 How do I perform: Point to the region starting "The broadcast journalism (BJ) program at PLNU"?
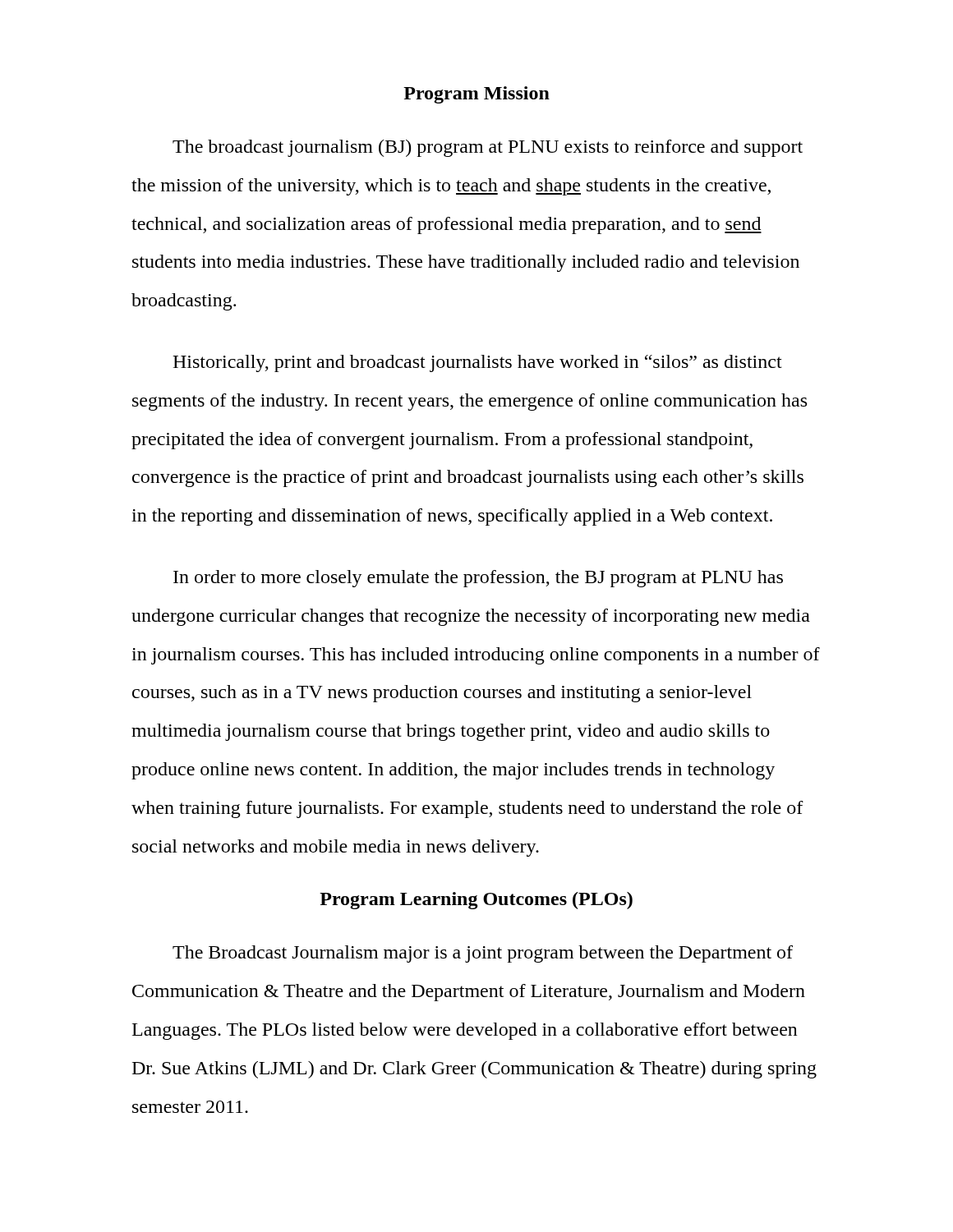[x=476, y=223]
